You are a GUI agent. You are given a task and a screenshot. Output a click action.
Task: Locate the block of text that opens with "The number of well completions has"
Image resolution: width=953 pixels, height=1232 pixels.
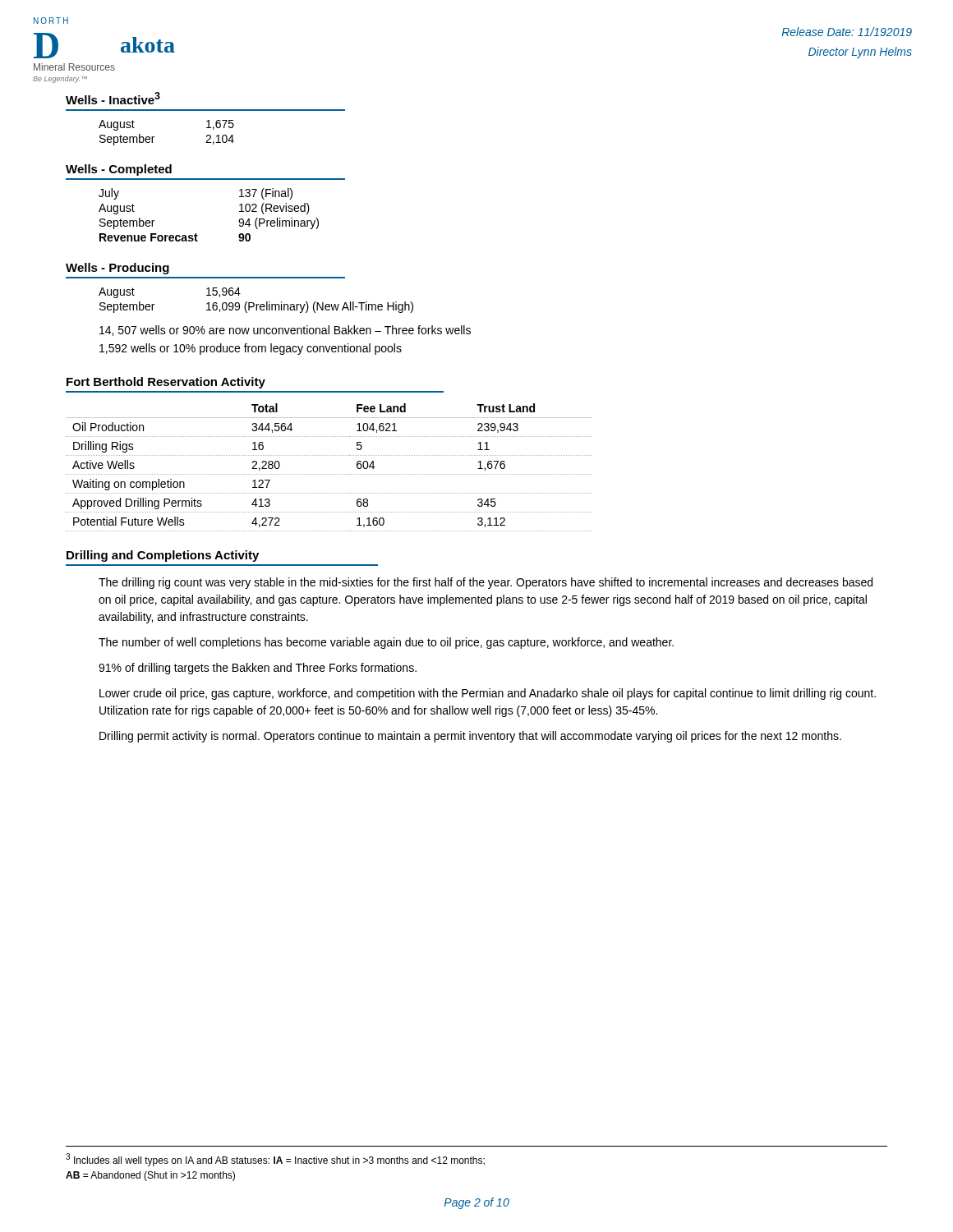[387, 642]
